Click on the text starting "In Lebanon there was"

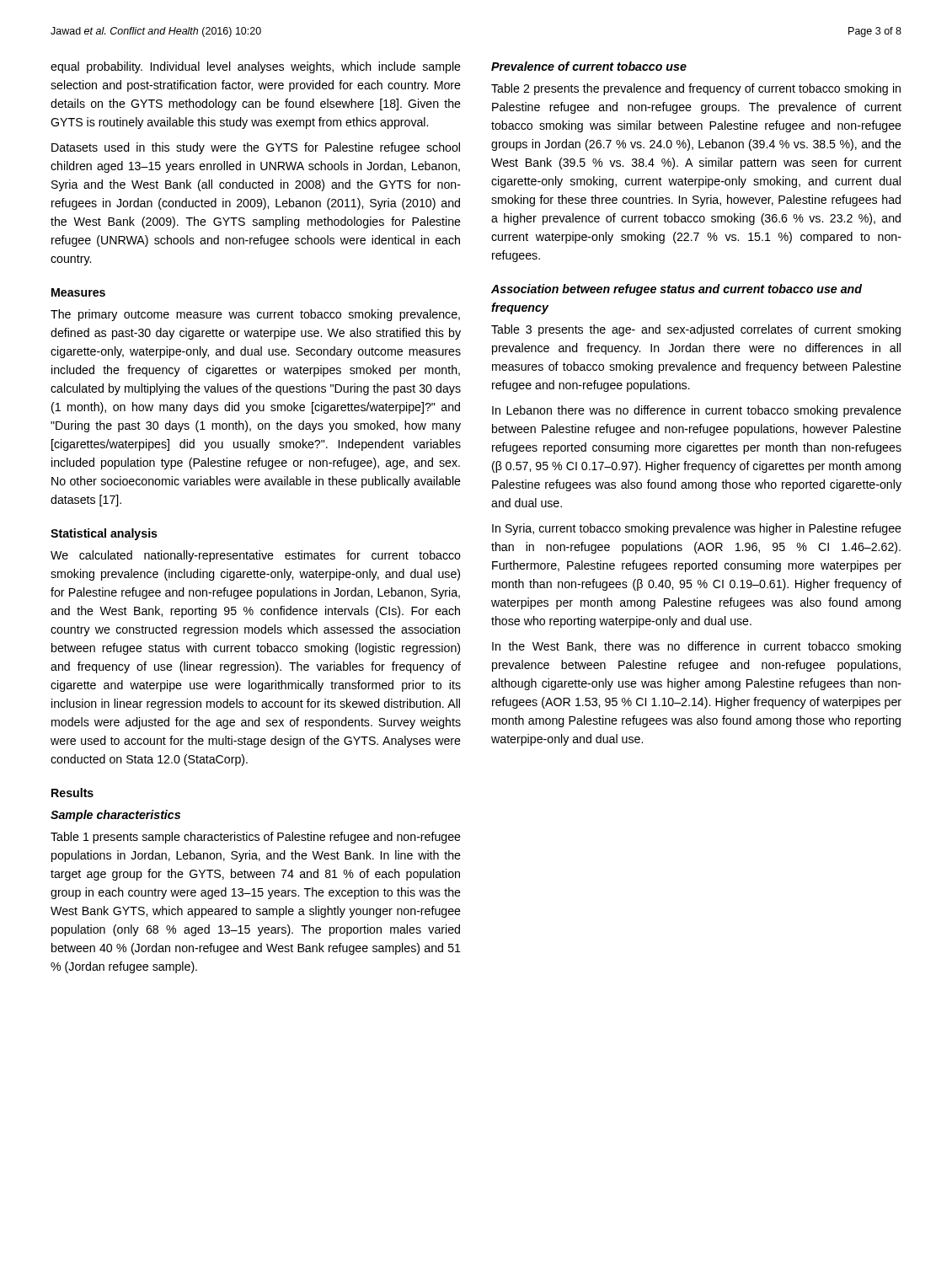[696, 457]
